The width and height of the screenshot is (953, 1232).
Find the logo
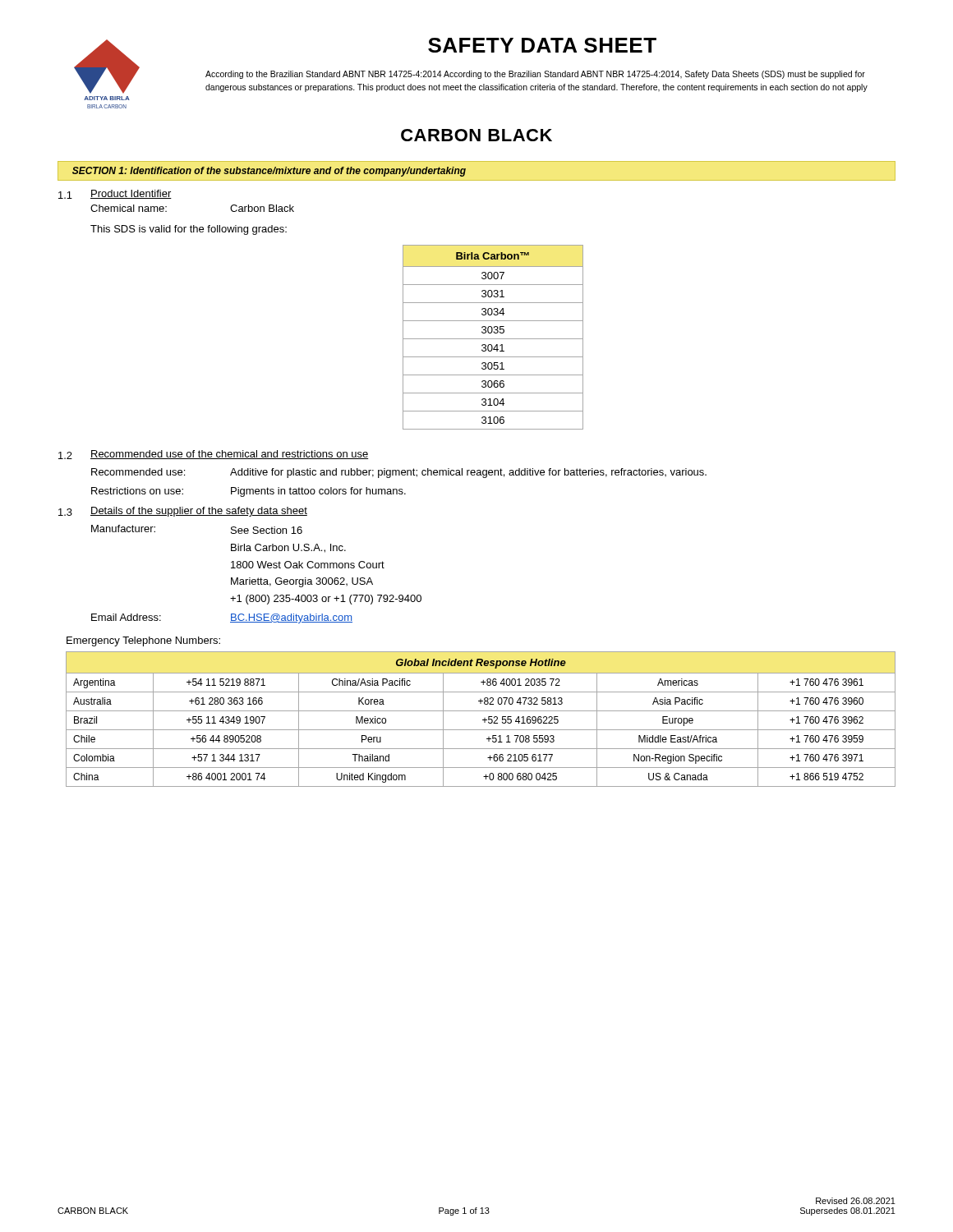pyautogui.click(x=111, y=73)
